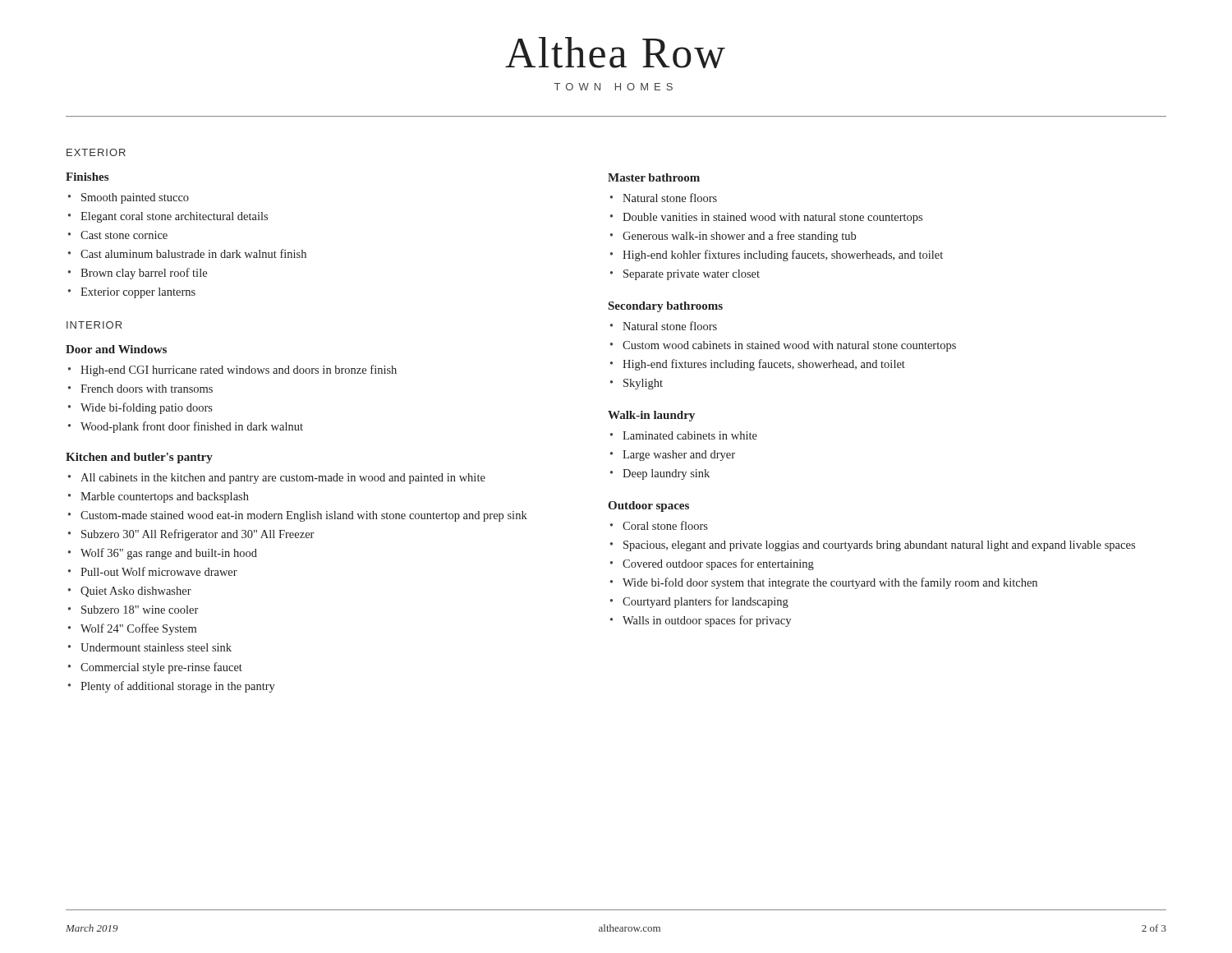This screenshot has width=1232, height=953.
Task: Find the list item that reads "Laminated cabinets in white"
Action: (x=690, y=436)
